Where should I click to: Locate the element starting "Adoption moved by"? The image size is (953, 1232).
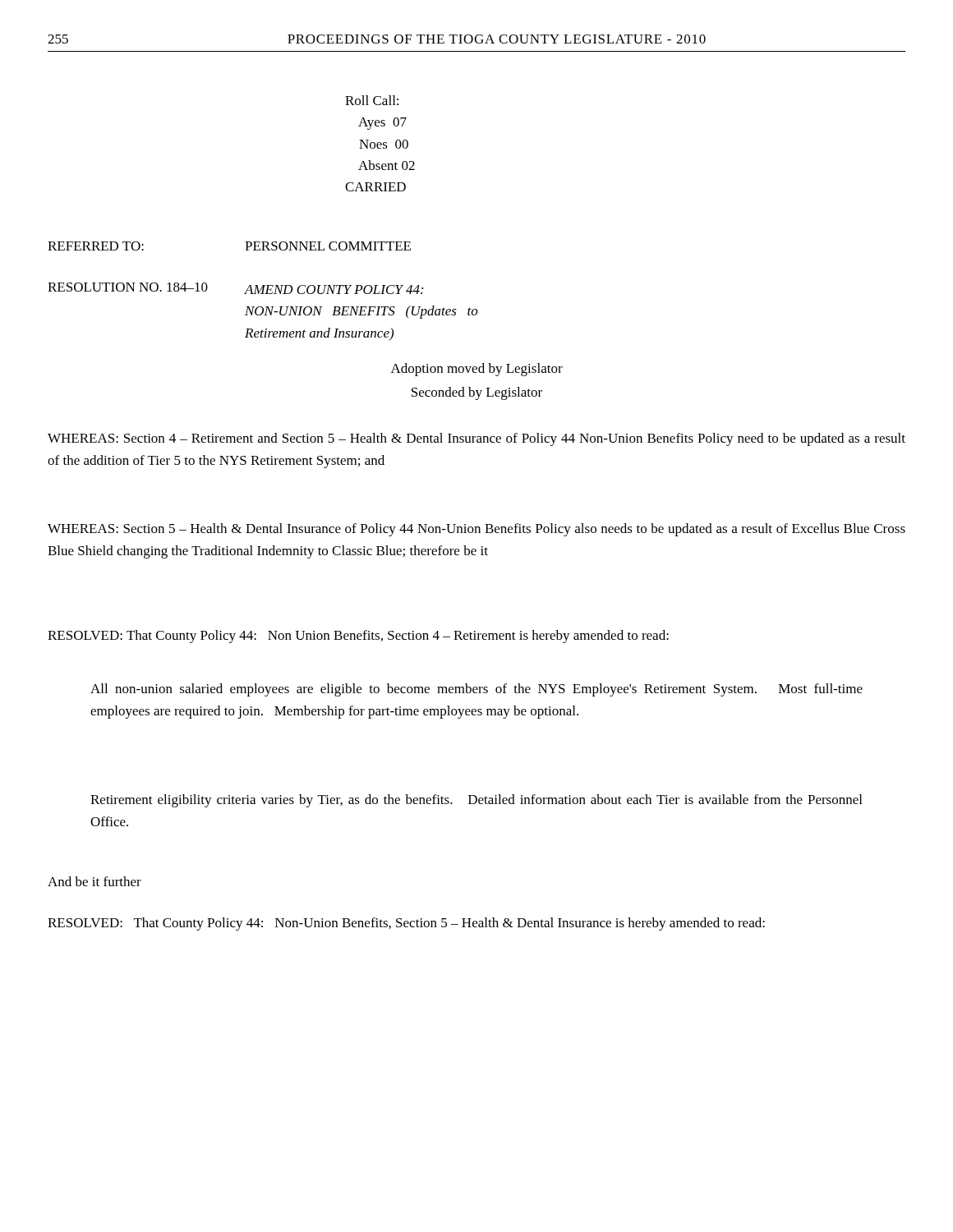pyautogui.click(x=476, y=380)
